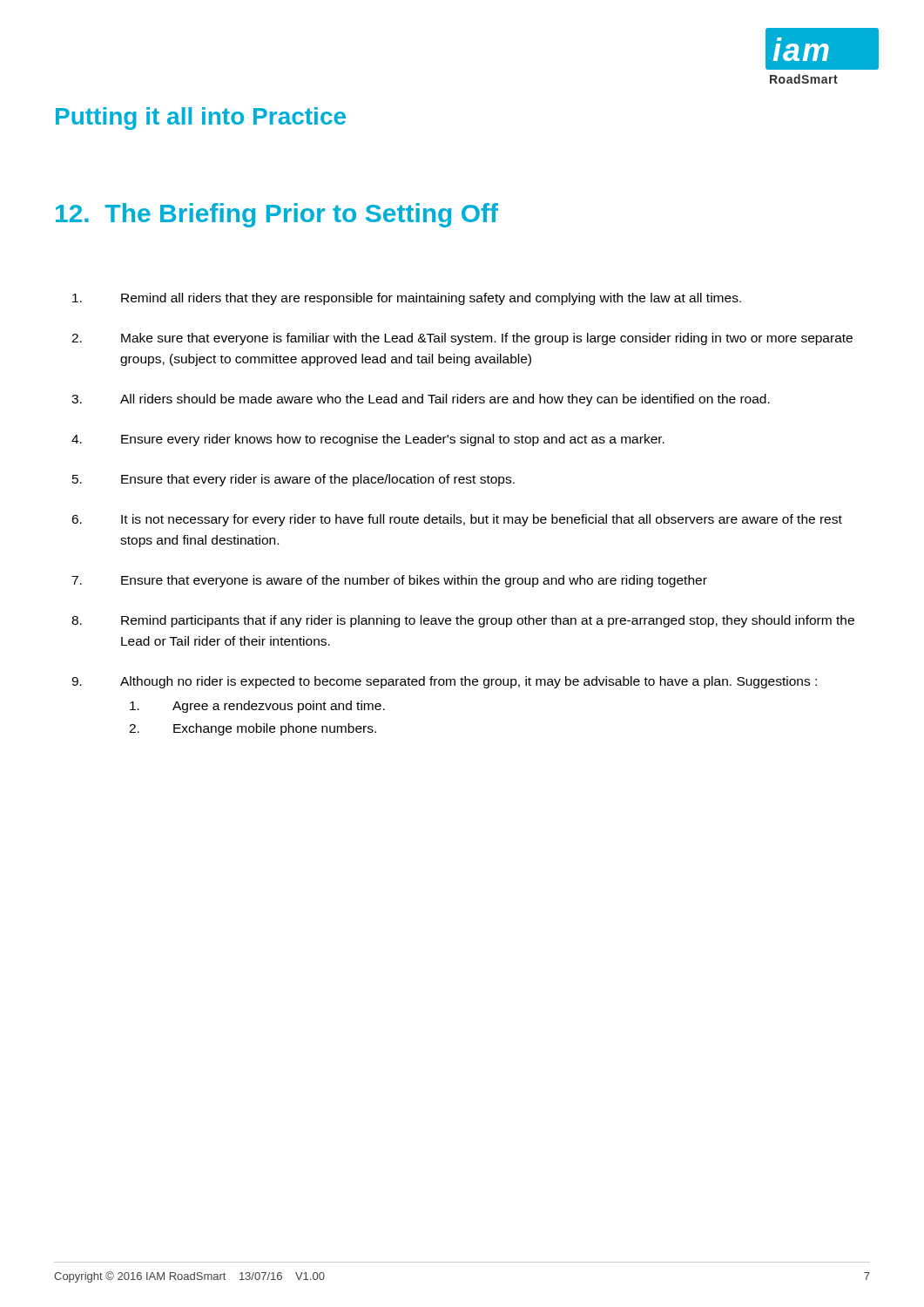
Task: Click the title
Action: (x=462, y=117)
